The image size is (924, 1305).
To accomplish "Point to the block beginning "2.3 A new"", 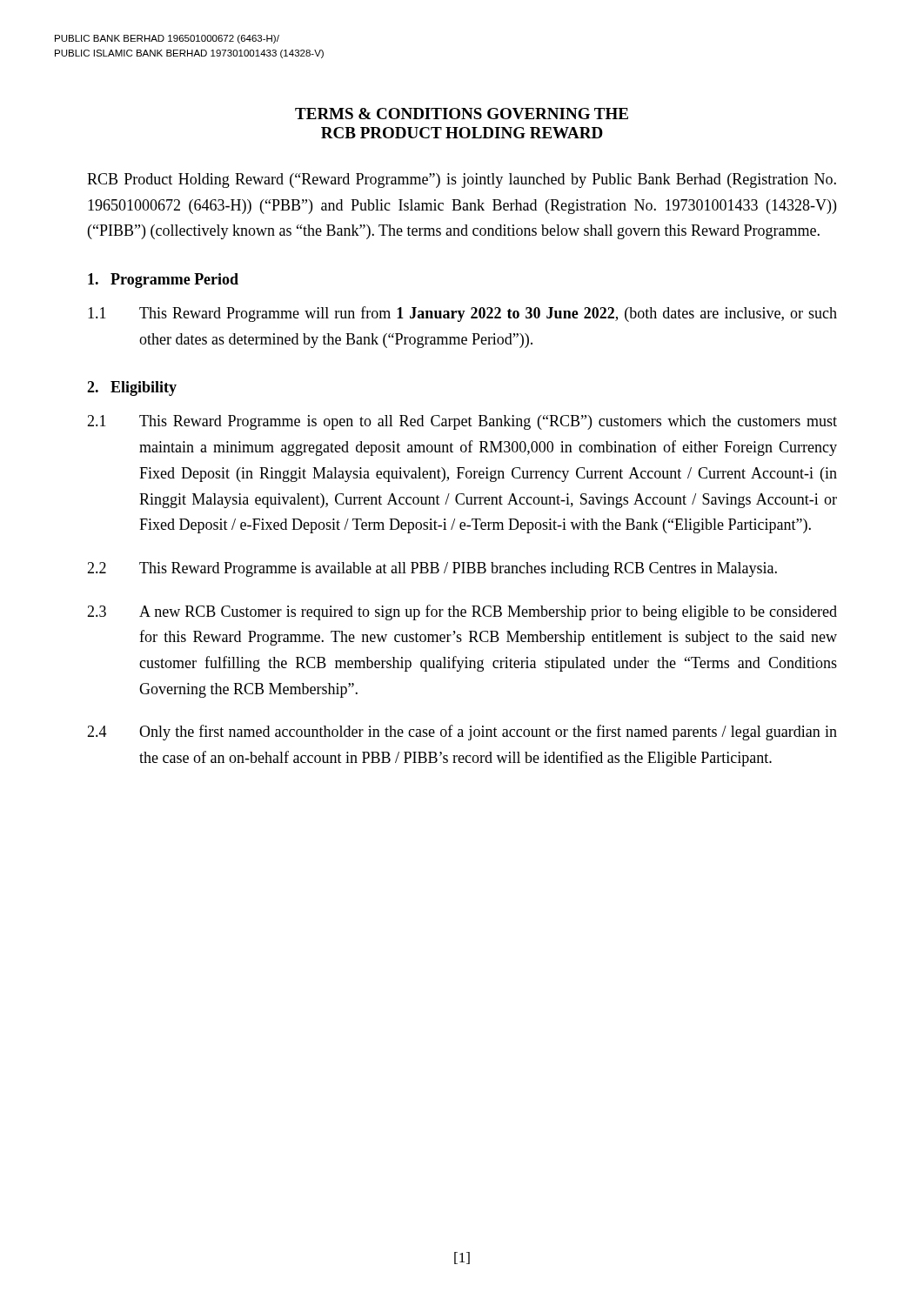I will click(x=462, y=651).
